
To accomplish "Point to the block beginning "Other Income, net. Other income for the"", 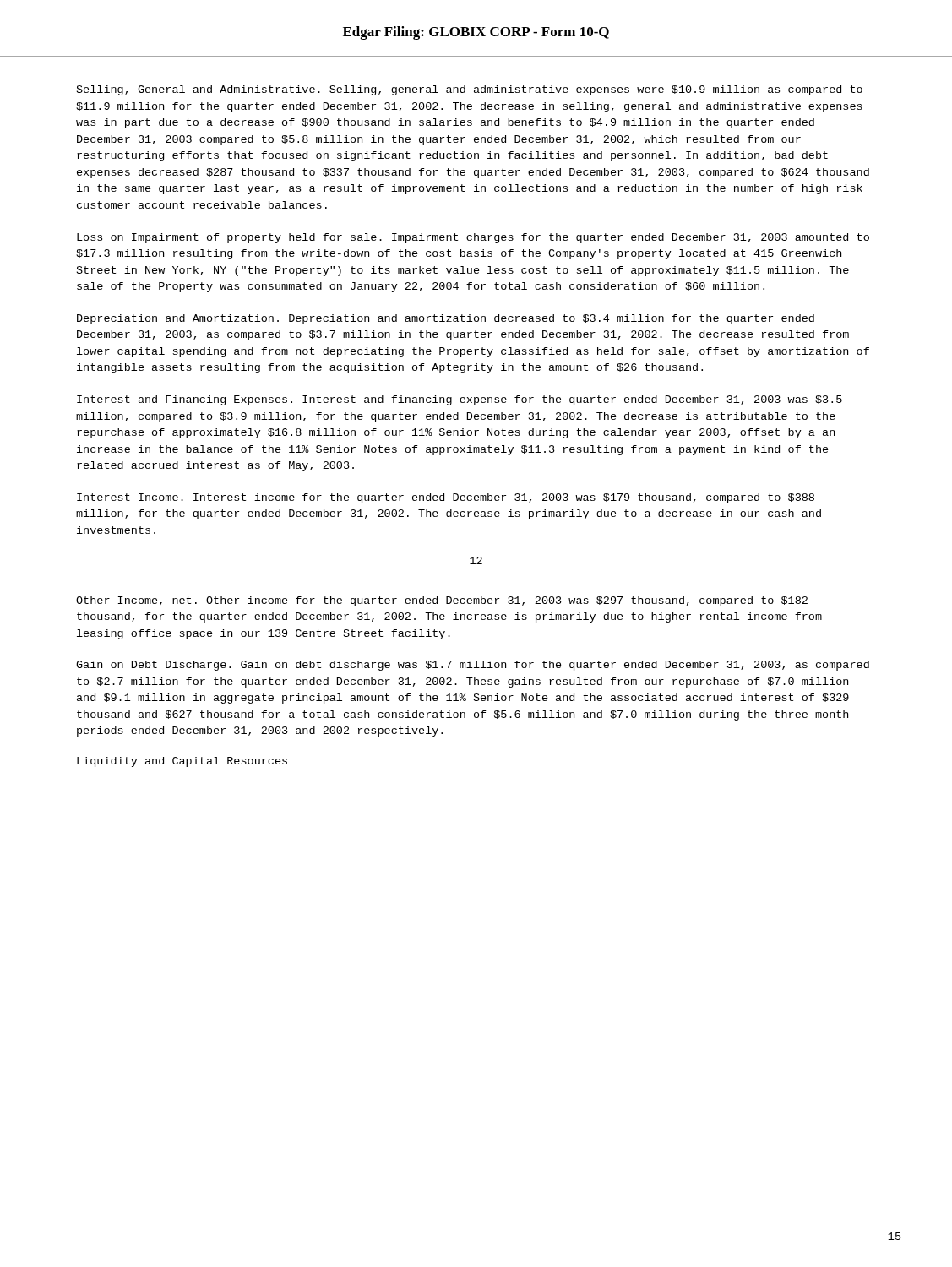I will click(x=449, y=617).
